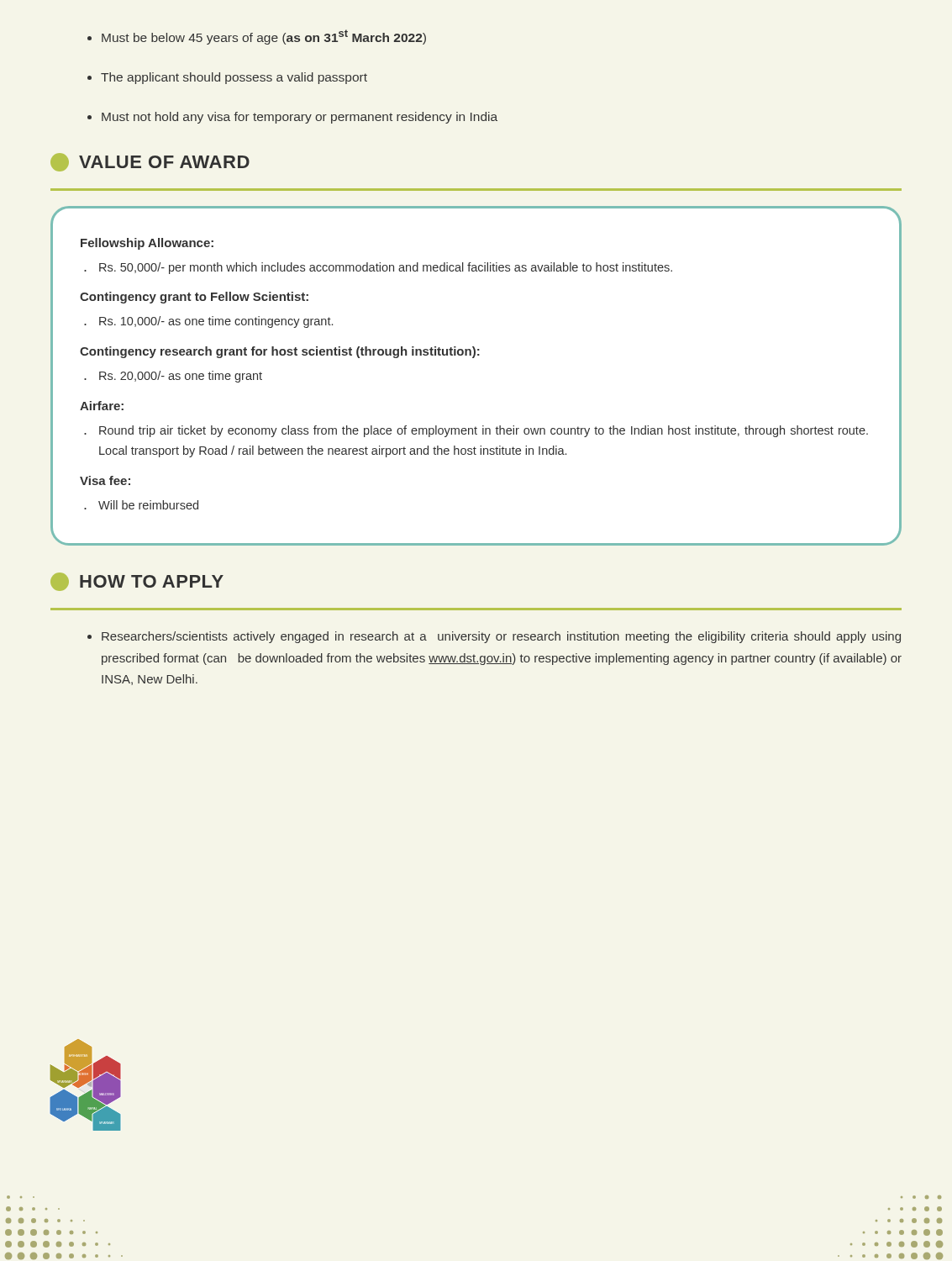Where does it say "HOW TO APPLY"?

tap(137, 582)
